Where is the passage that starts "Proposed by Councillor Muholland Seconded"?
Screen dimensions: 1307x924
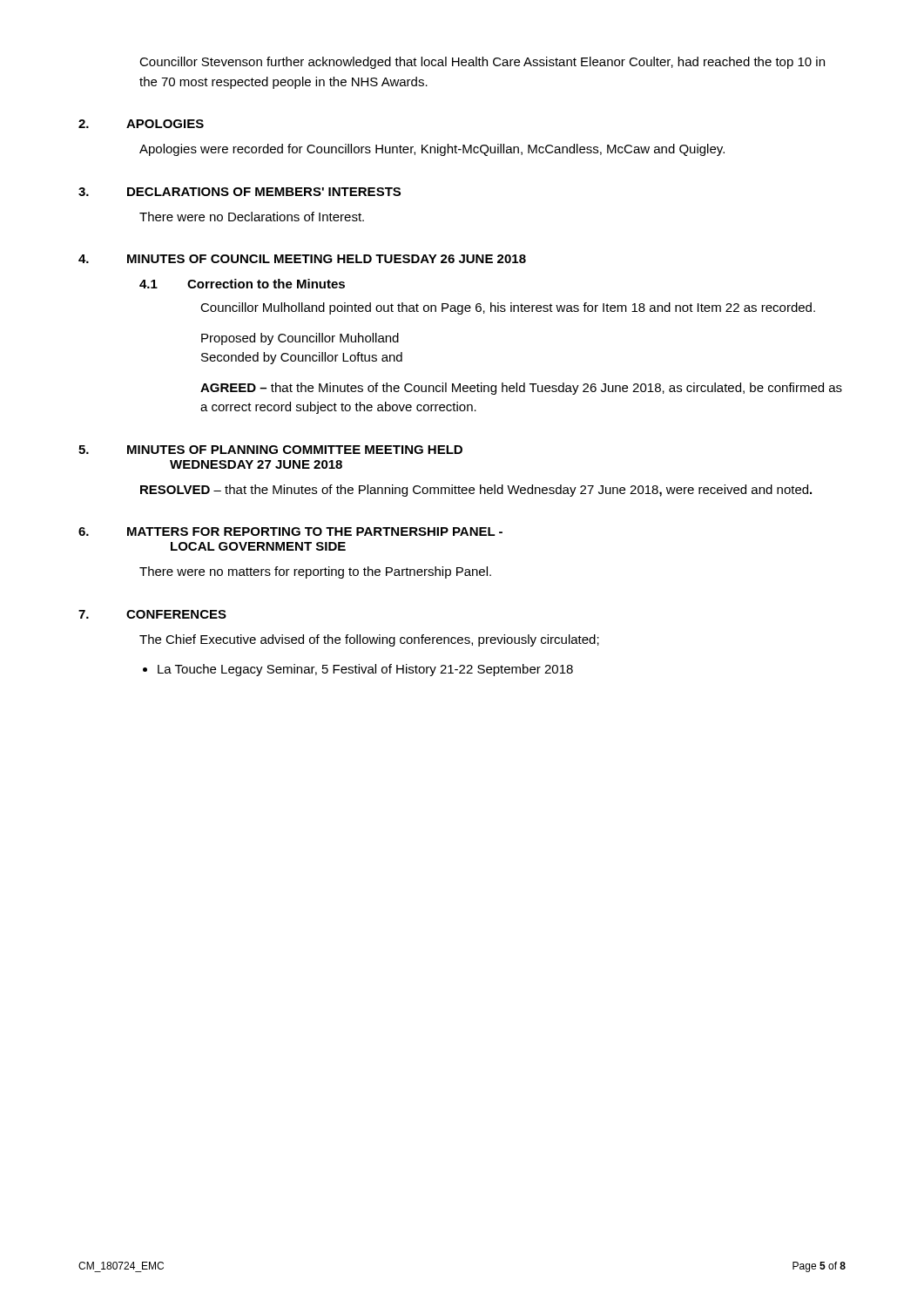point(302,347)
